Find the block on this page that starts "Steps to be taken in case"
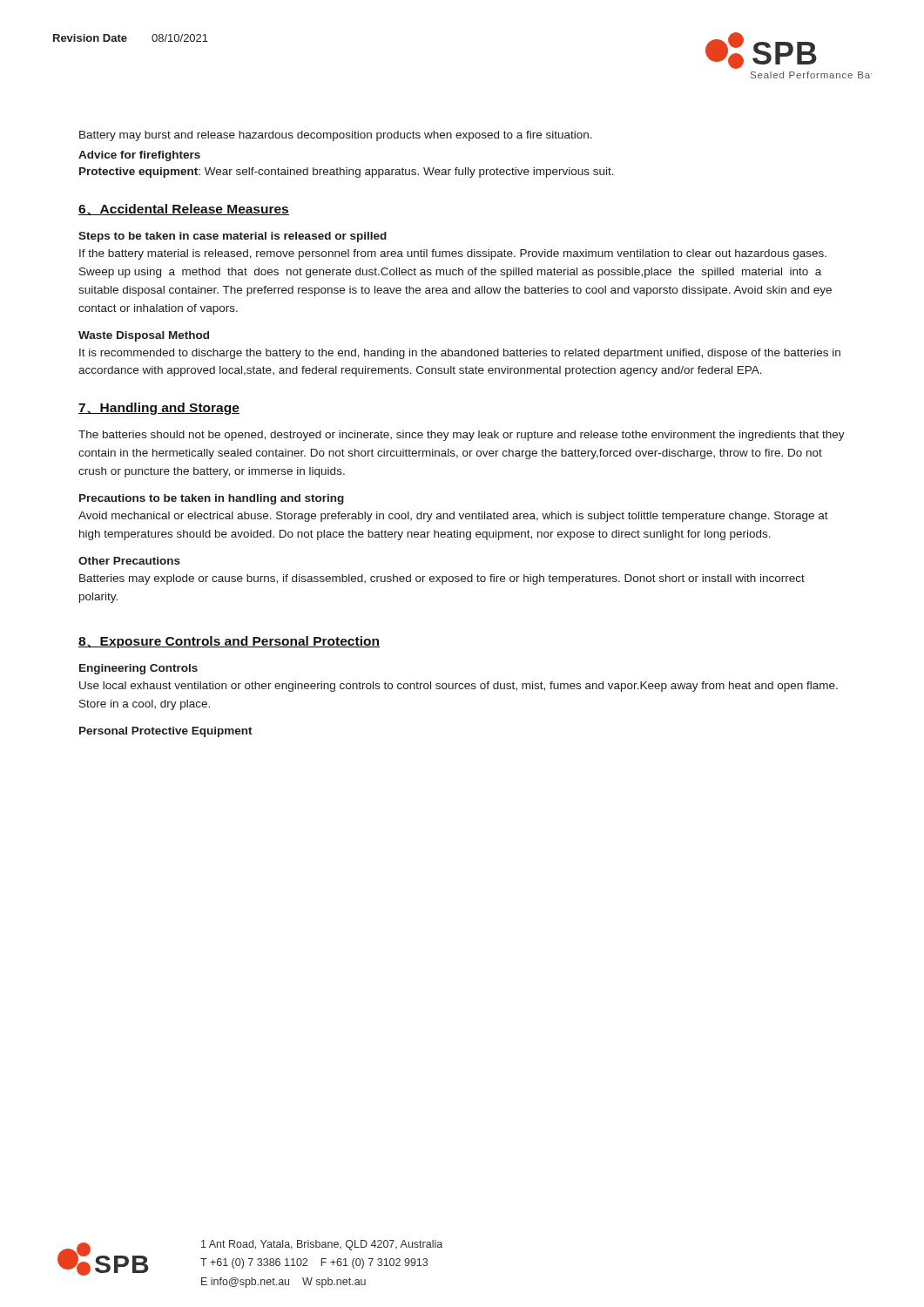Image resolution: width=924 pixels, height=1307 pixels. coord(233,236)
